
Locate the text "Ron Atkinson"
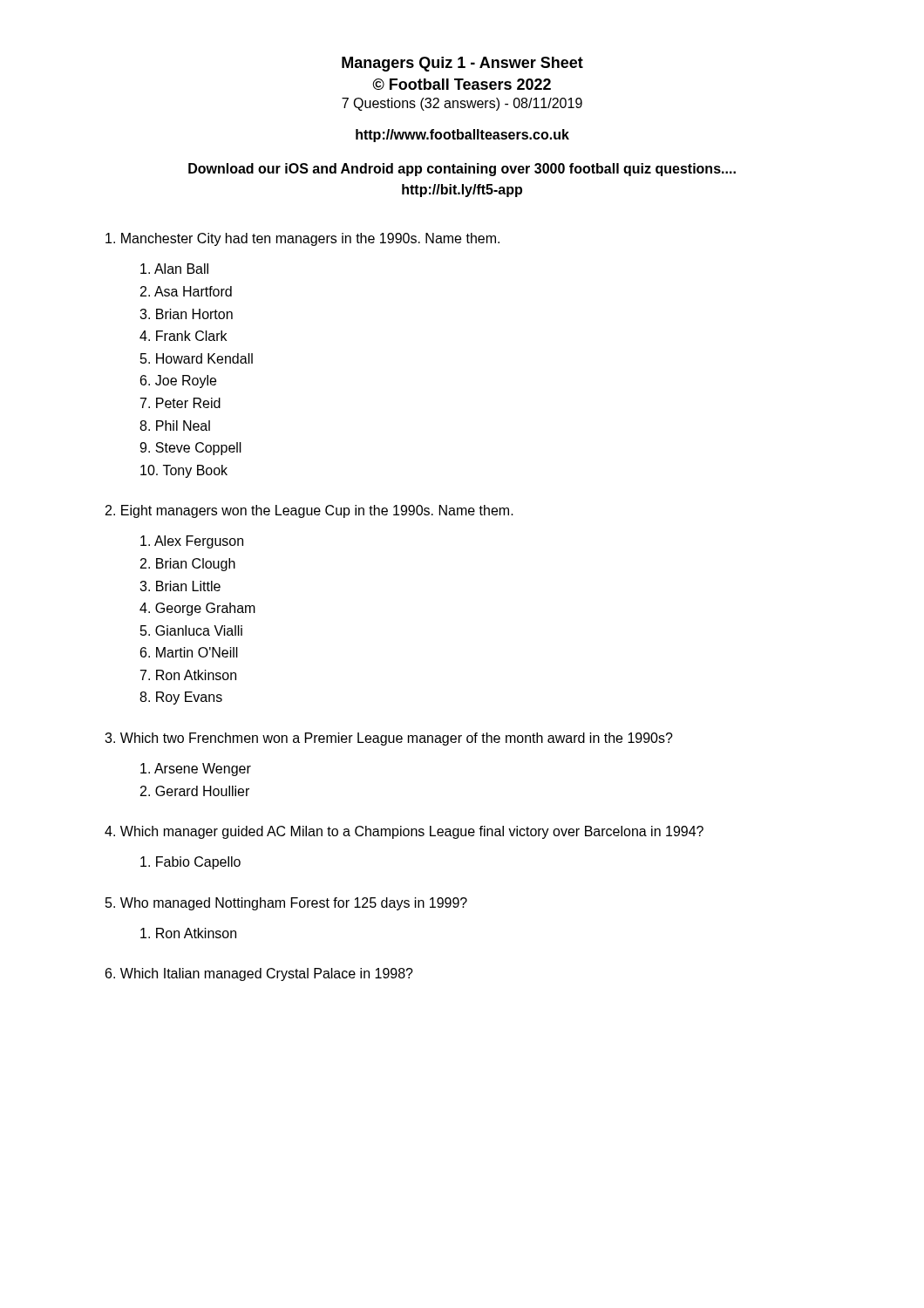pos(188,933)
